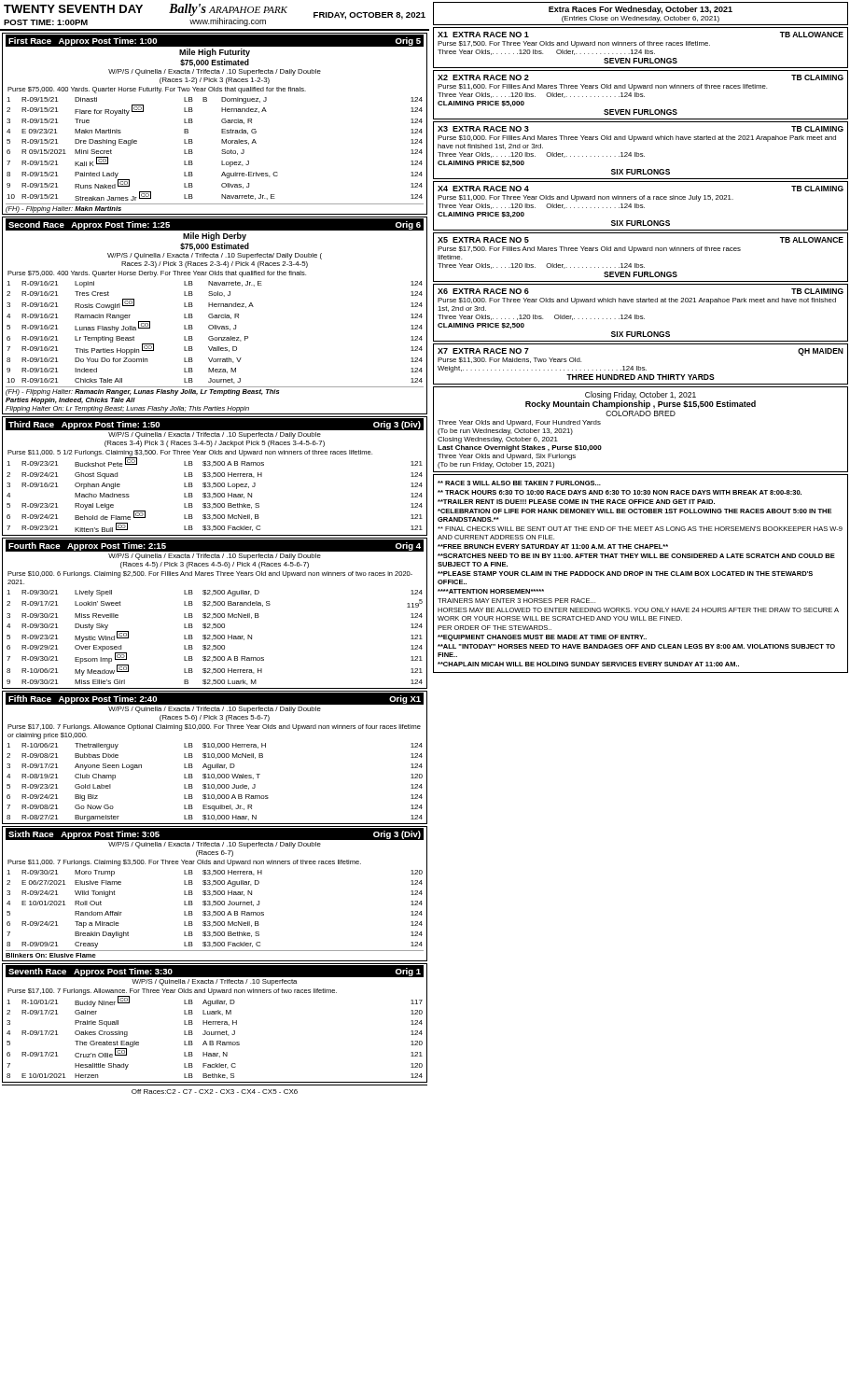Click on the table containing "$10,000 A B"
This screenshot has height=1400, width=850.
pyautogui.click(x=215, y=757)
